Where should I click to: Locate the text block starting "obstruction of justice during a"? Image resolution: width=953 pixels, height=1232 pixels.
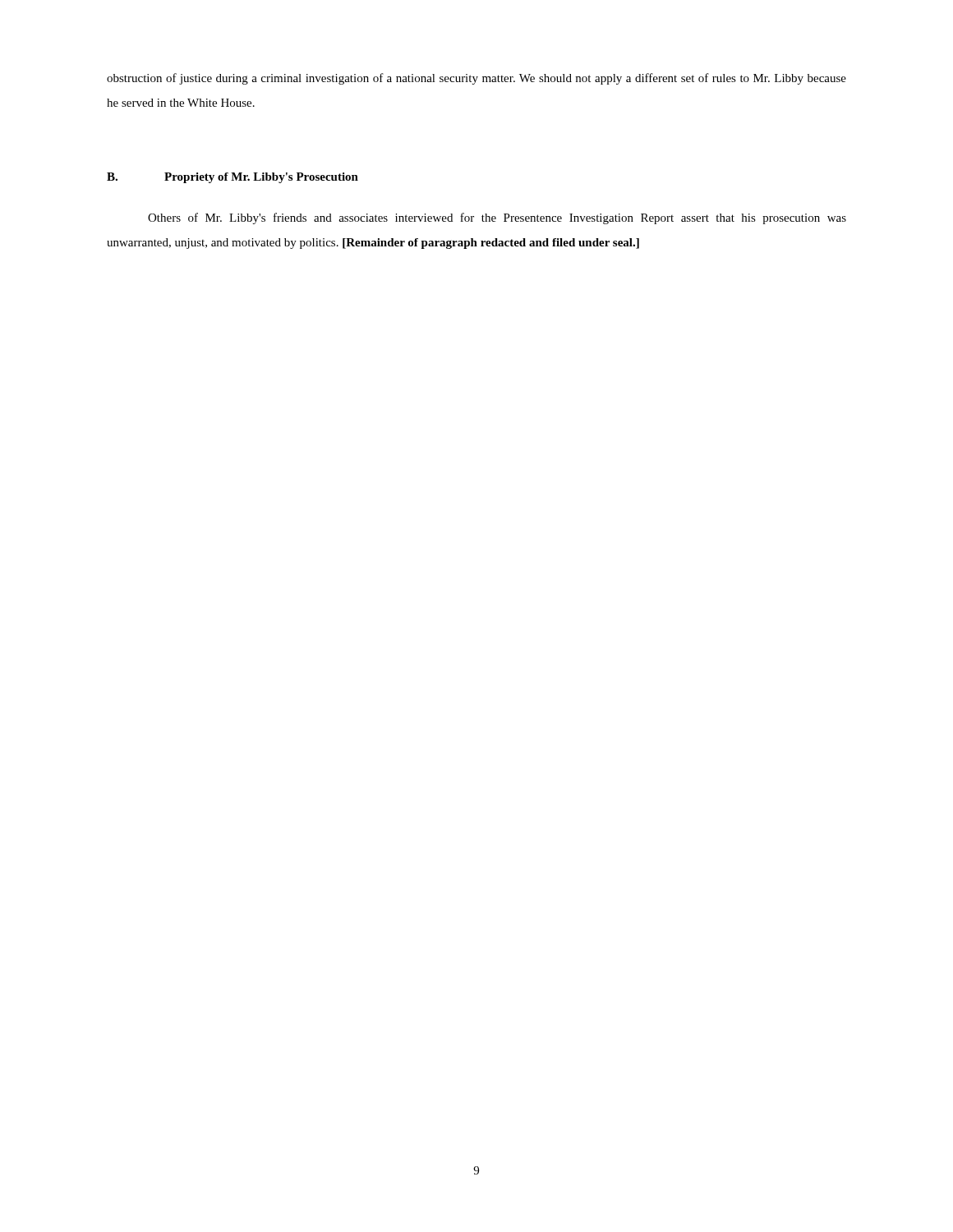[476, 90]
